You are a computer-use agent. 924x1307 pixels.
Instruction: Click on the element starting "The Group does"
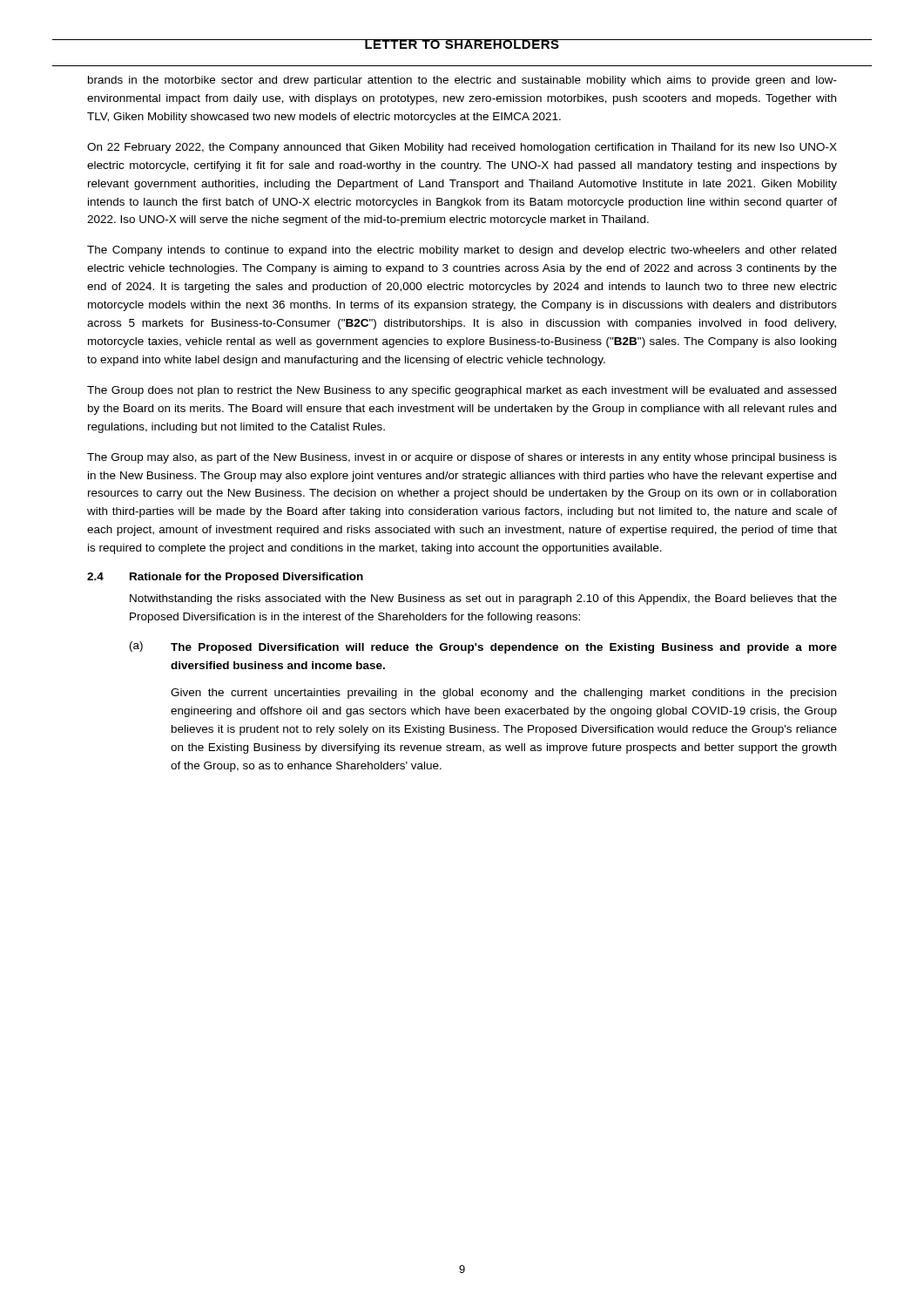462,408
